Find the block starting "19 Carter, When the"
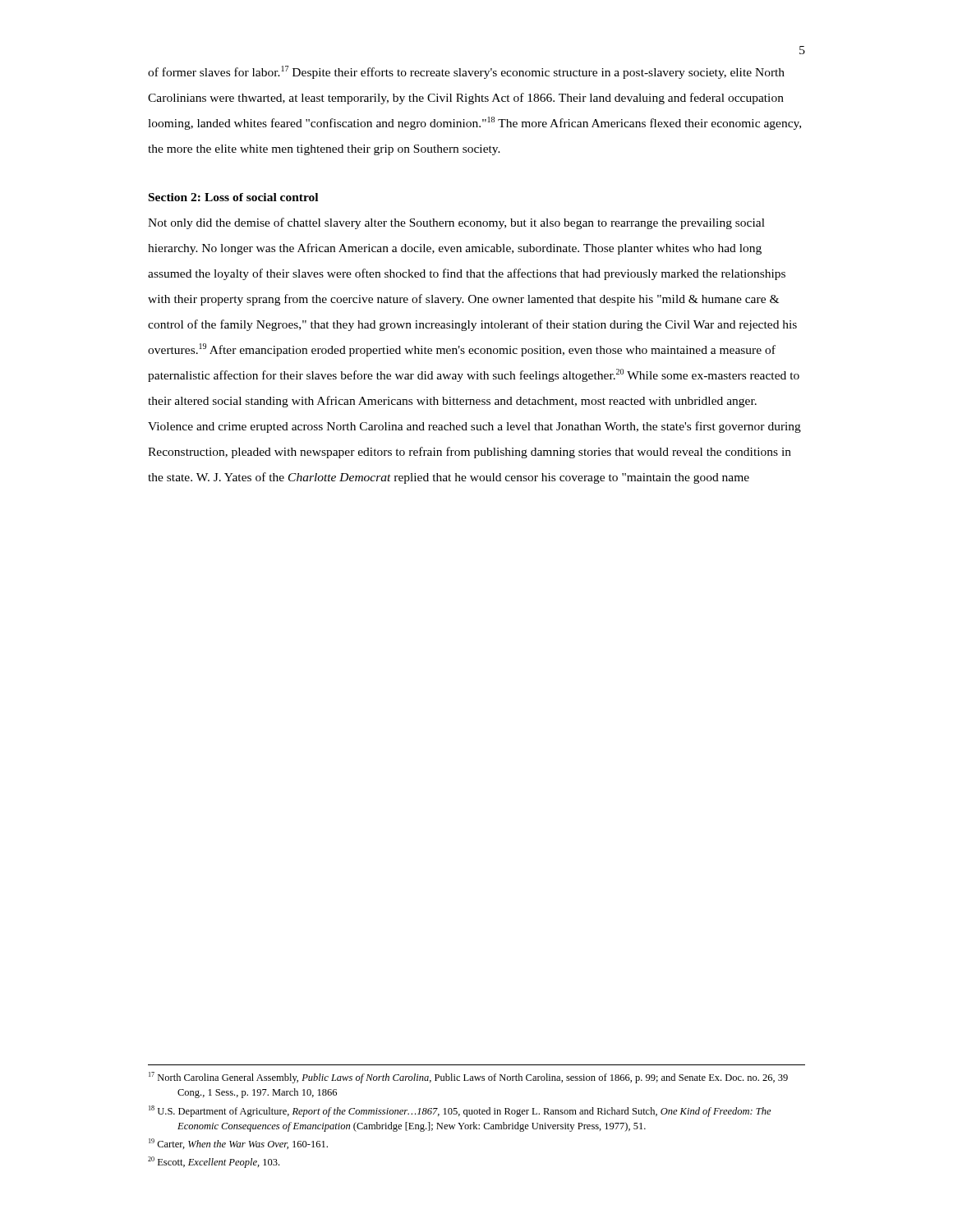The image size is (953, 1232). coord(238,1143)
